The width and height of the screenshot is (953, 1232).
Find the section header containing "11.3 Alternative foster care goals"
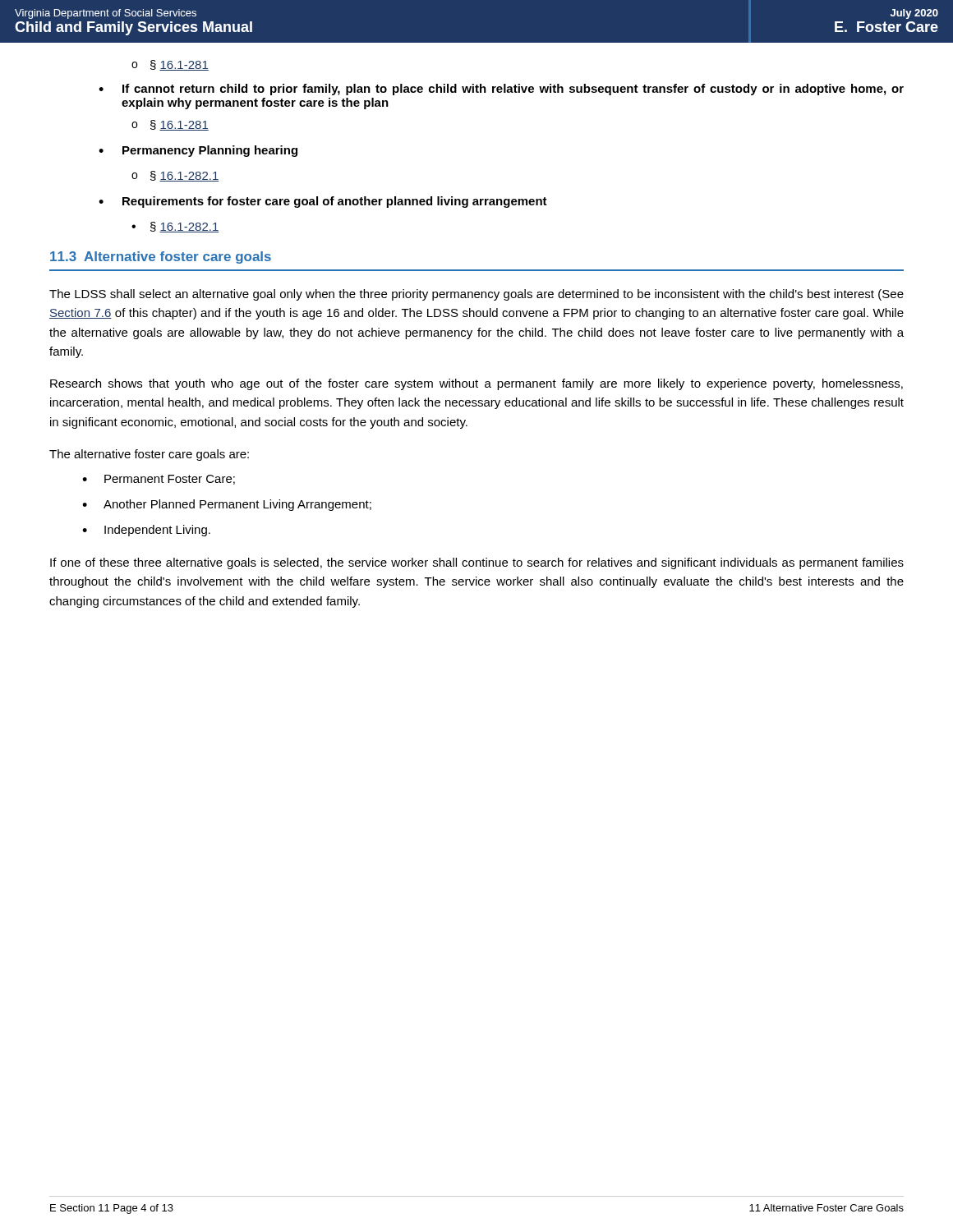coord(160,257)
